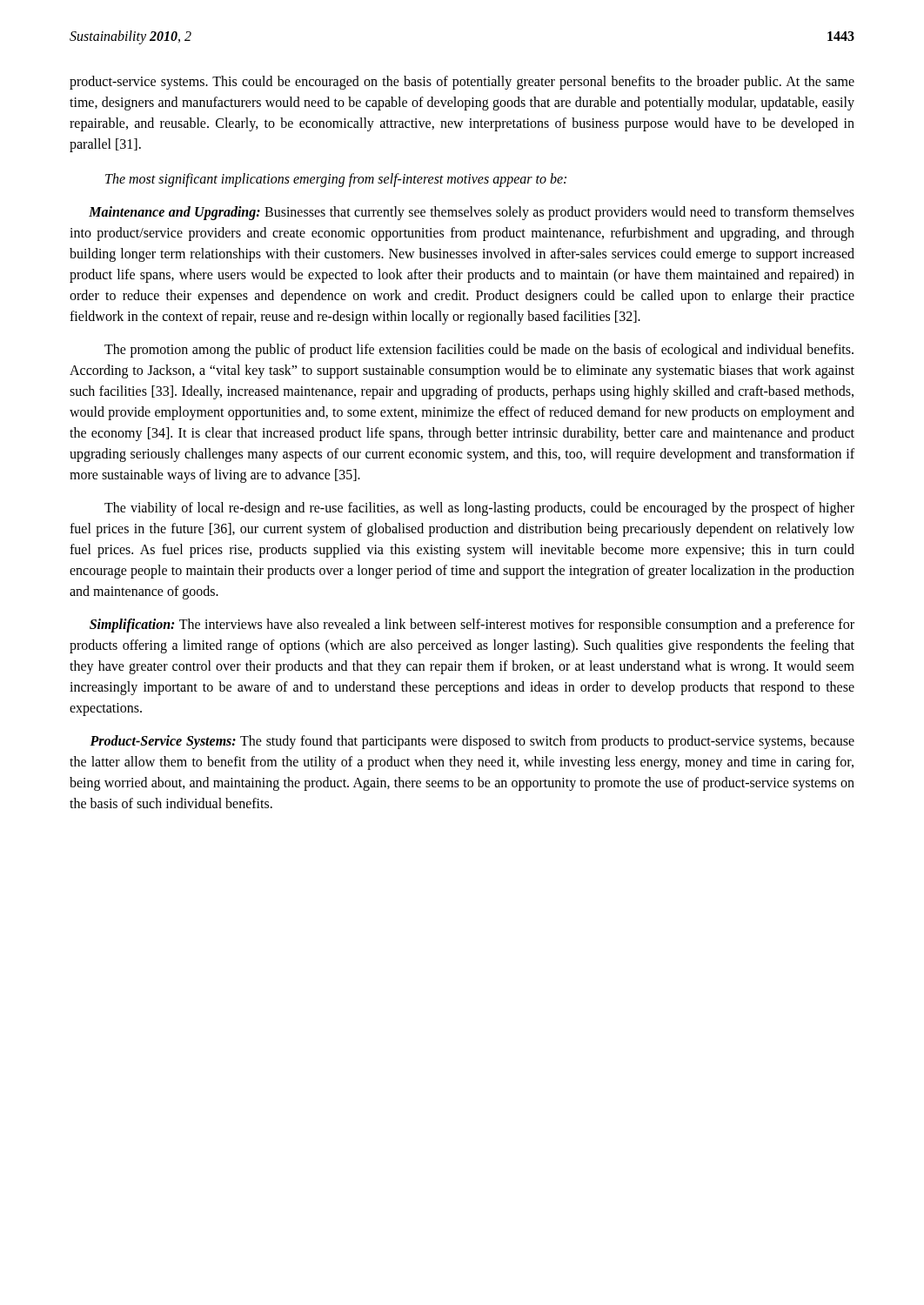Navigate to the text starting "The promotion among the"
The width and height of the screenshot is (924, 1305).
[462, 412]
